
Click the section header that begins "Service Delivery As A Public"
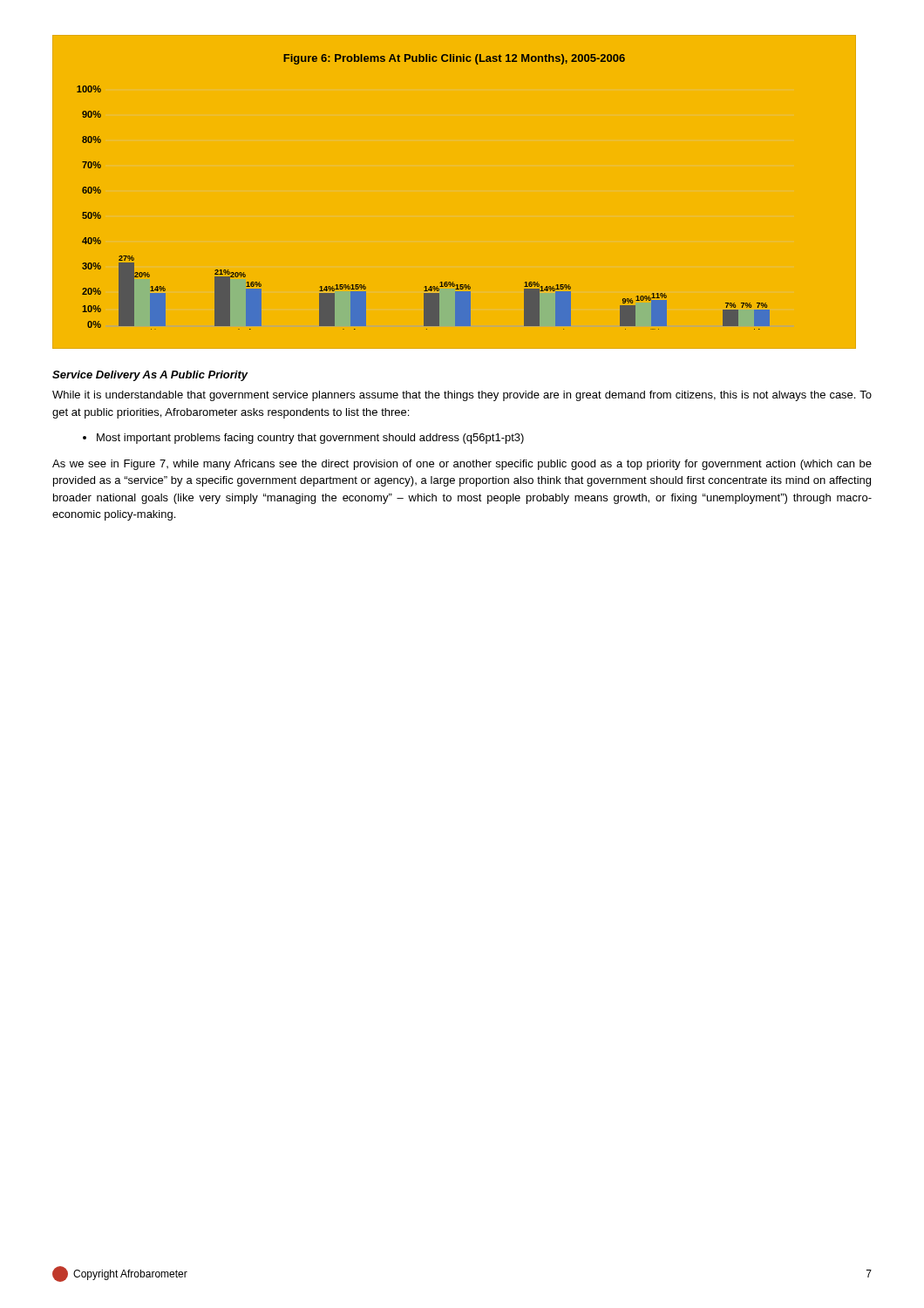(150, 374)
